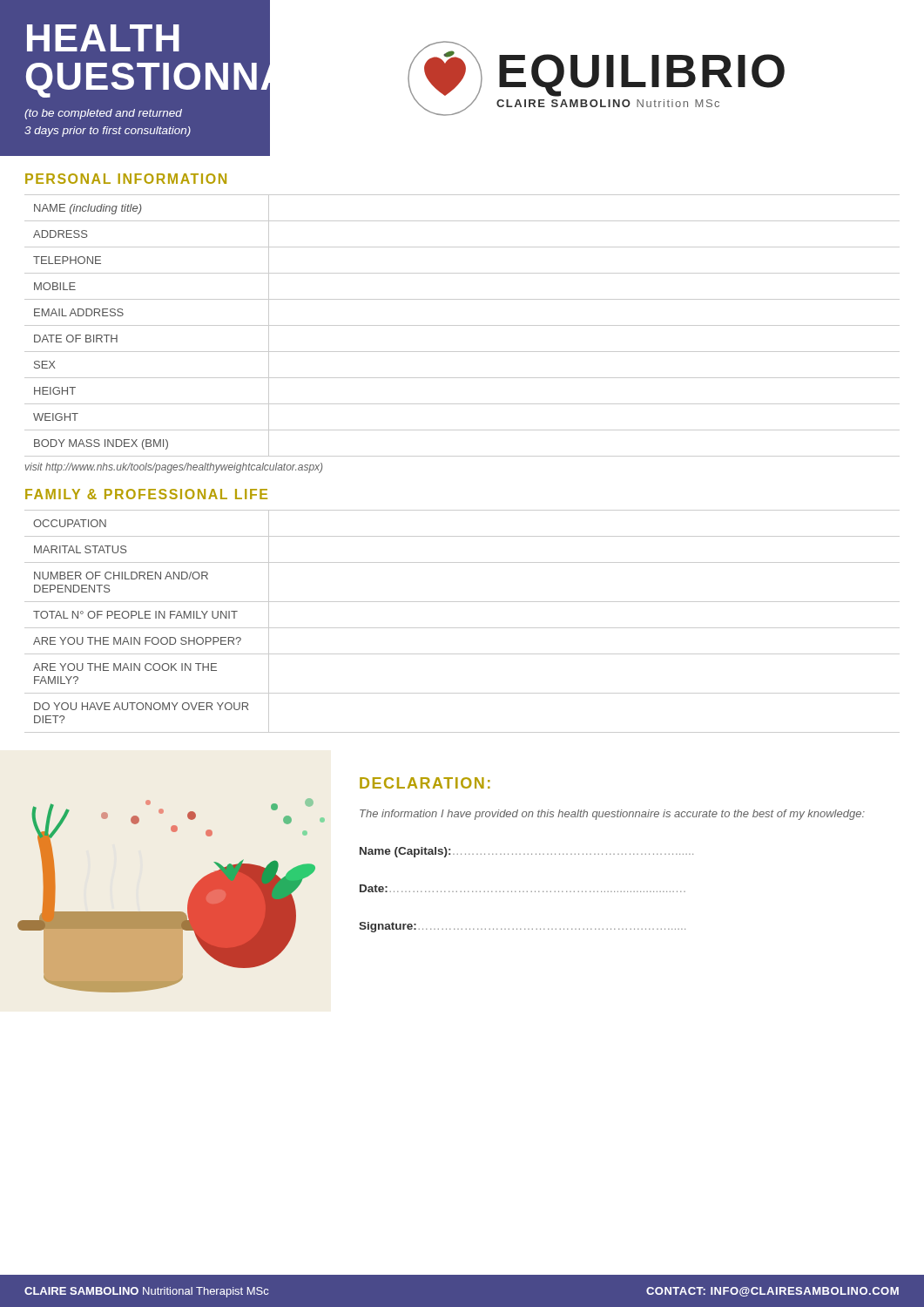This screenshot has width=924, height=1307.
Task: Click on the text block that says "The information I"
Action: tap(612, 813)
